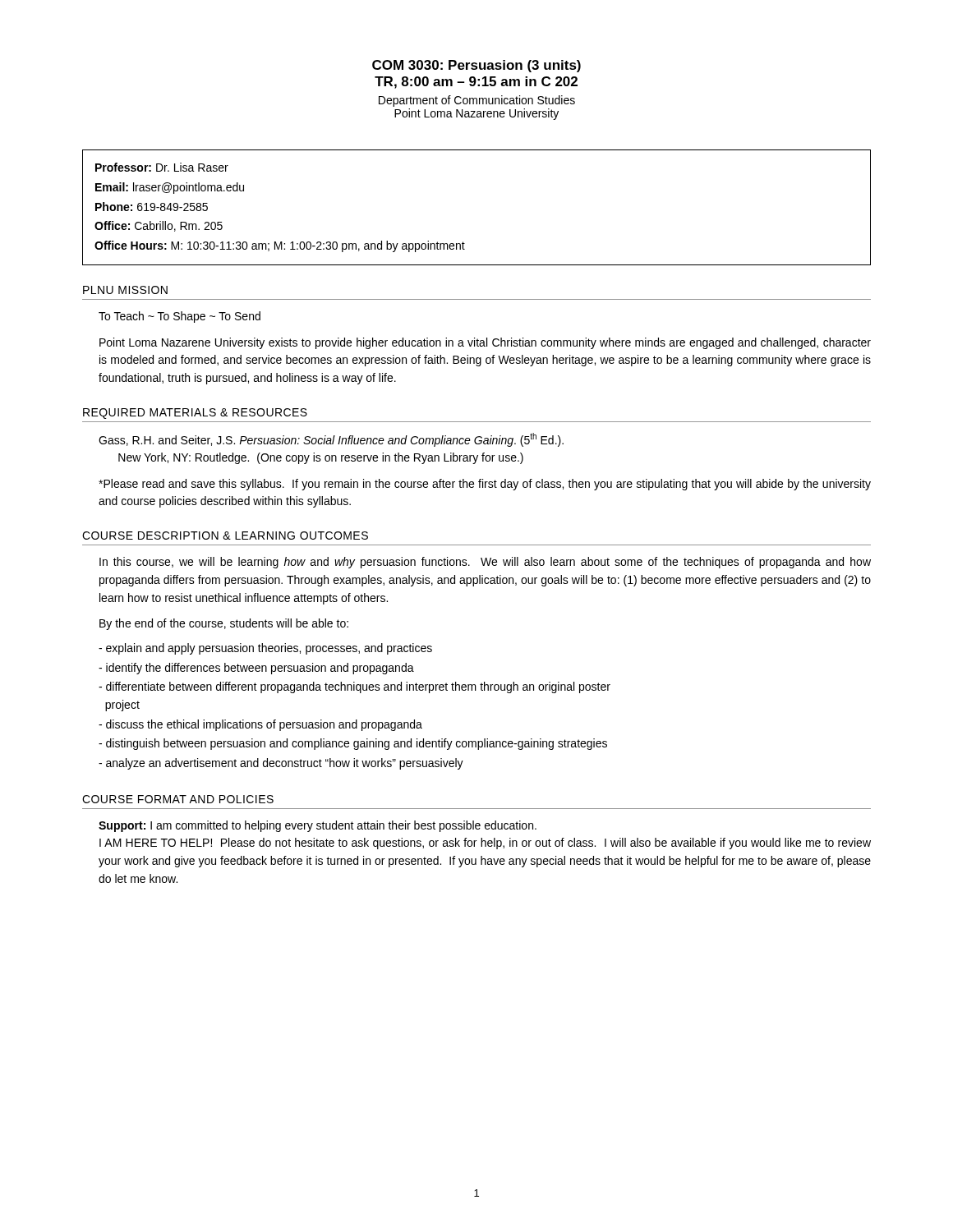Where is the passage that starts "distinguish between persuasion and compliance gaining"?
This screenshot has width=953, height=1232.
click(x=485, y=744)
